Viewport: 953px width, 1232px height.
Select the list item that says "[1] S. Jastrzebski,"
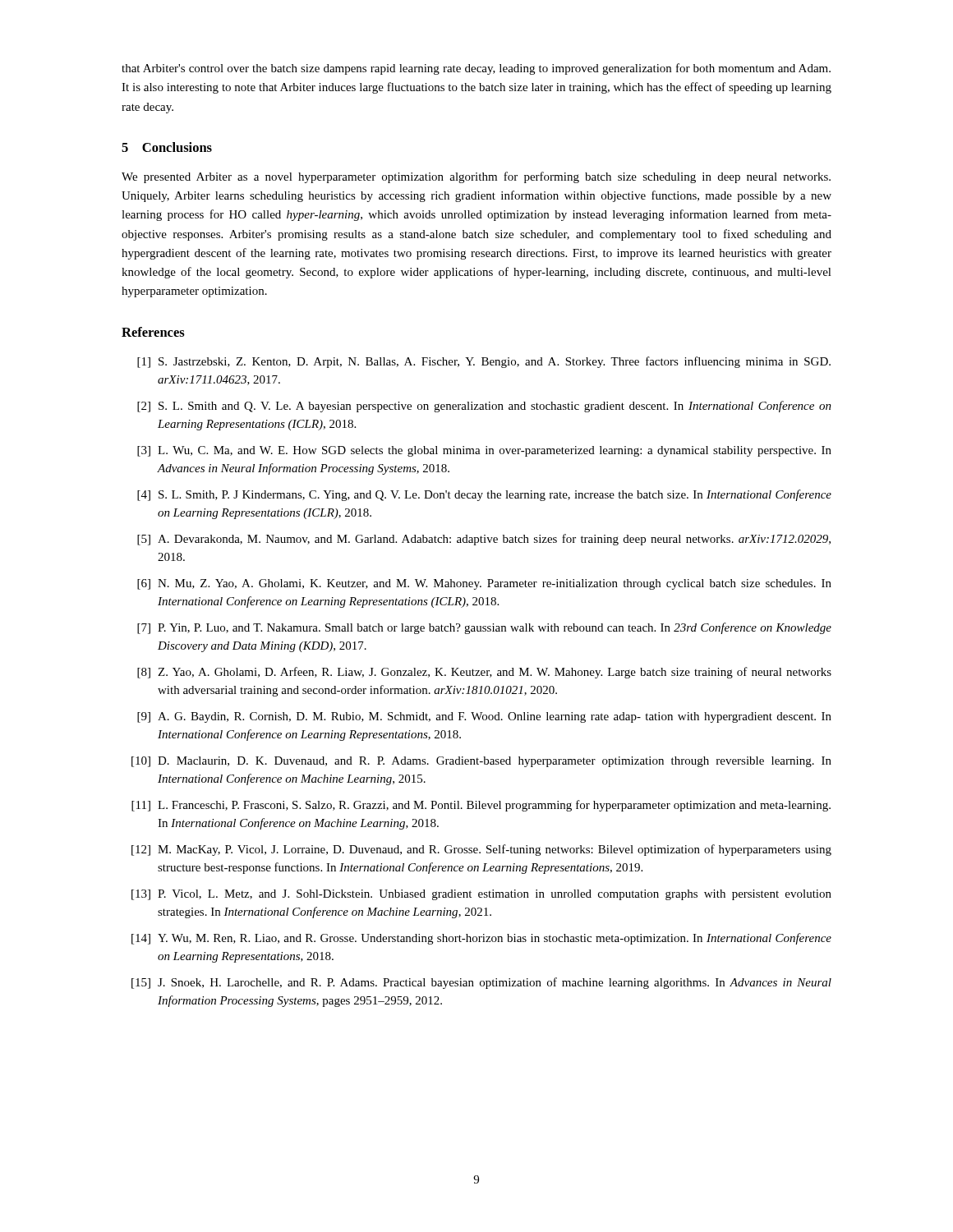[x=476, y=370]
